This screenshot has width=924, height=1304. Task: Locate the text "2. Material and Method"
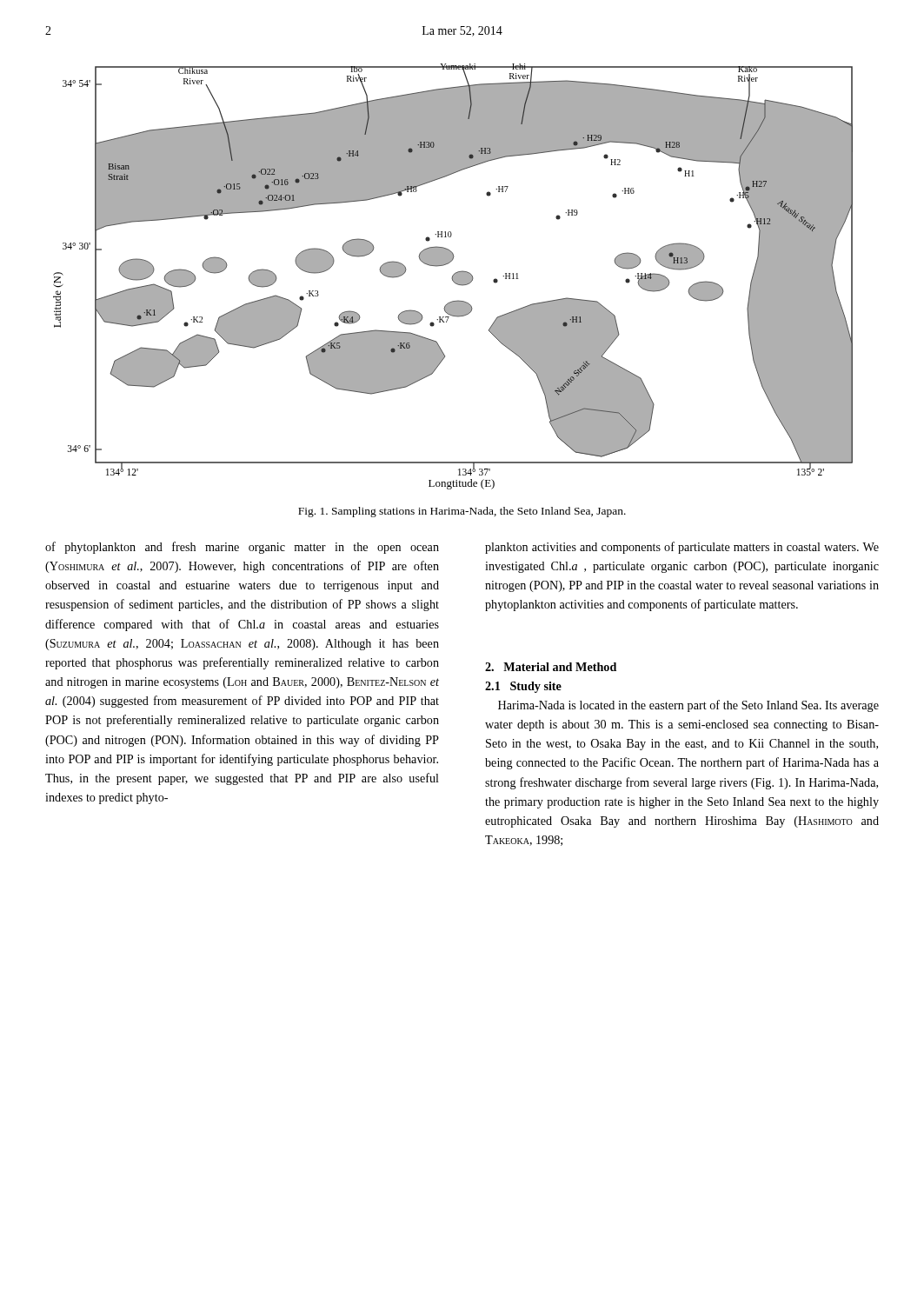551,667
